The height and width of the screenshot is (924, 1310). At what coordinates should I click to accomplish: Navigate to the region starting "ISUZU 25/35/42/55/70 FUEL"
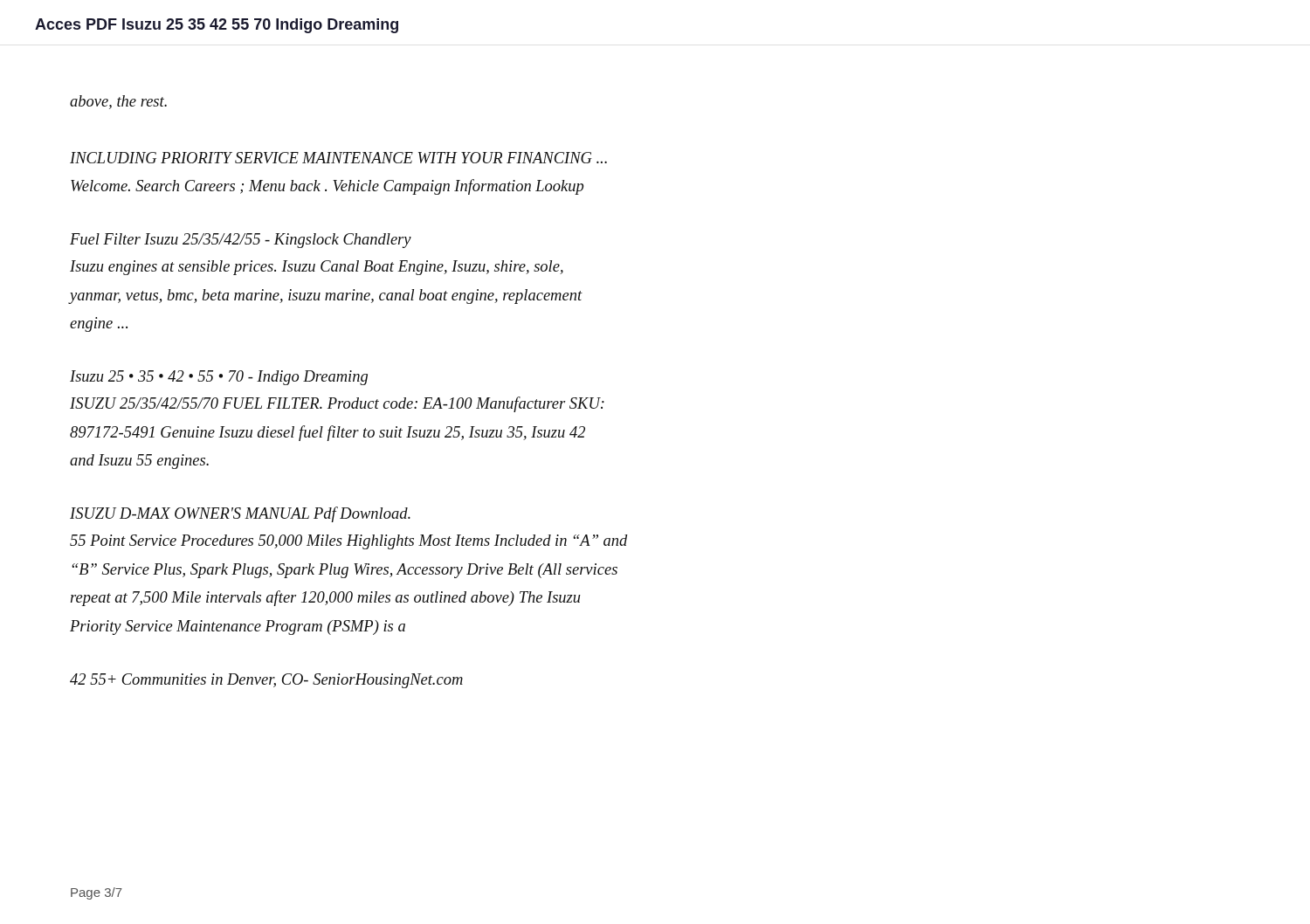click(x=337, y=404)
